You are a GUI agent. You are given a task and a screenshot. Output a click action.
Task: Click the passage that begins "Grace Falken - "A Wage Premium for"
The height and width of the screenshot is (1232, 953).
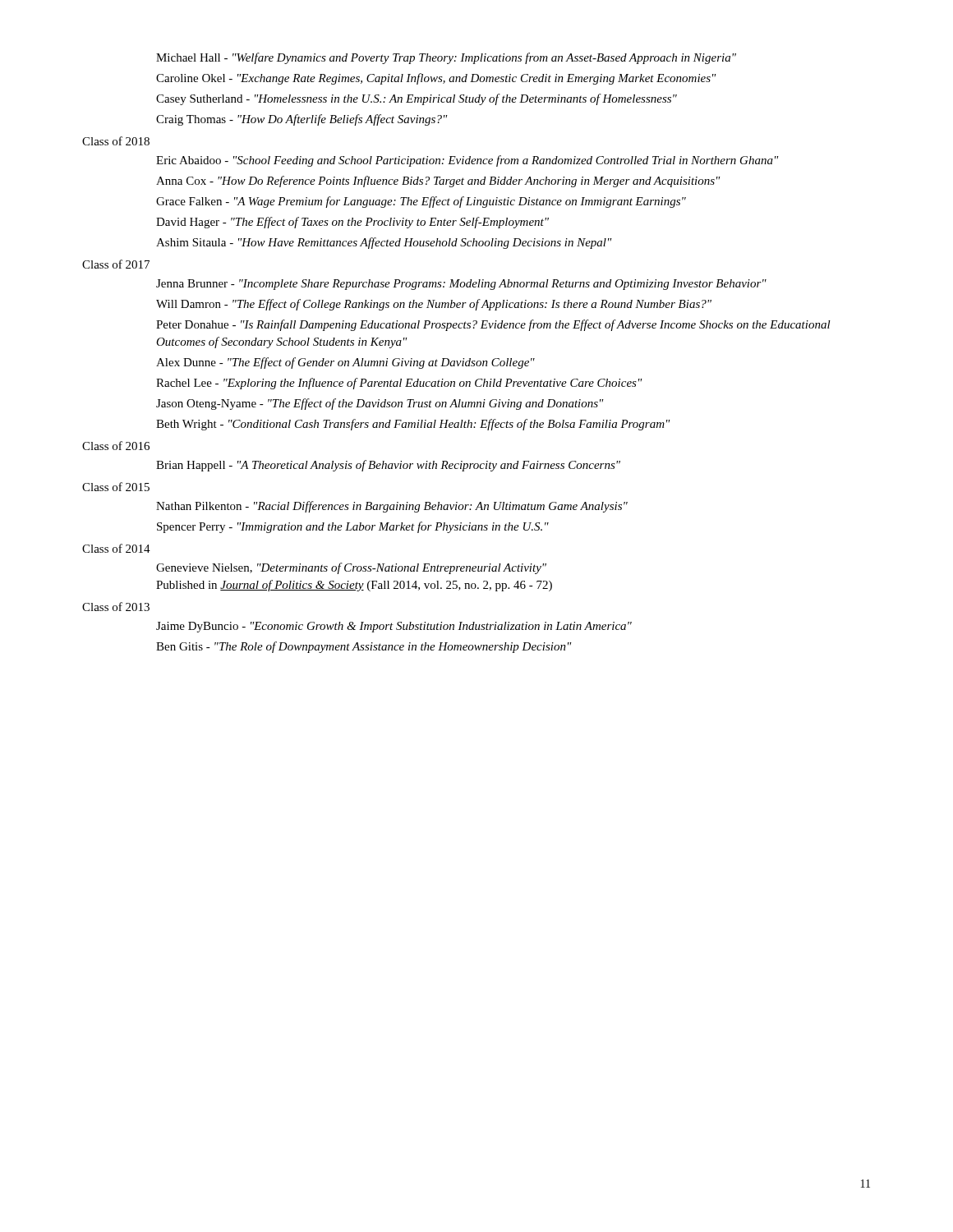421,201
